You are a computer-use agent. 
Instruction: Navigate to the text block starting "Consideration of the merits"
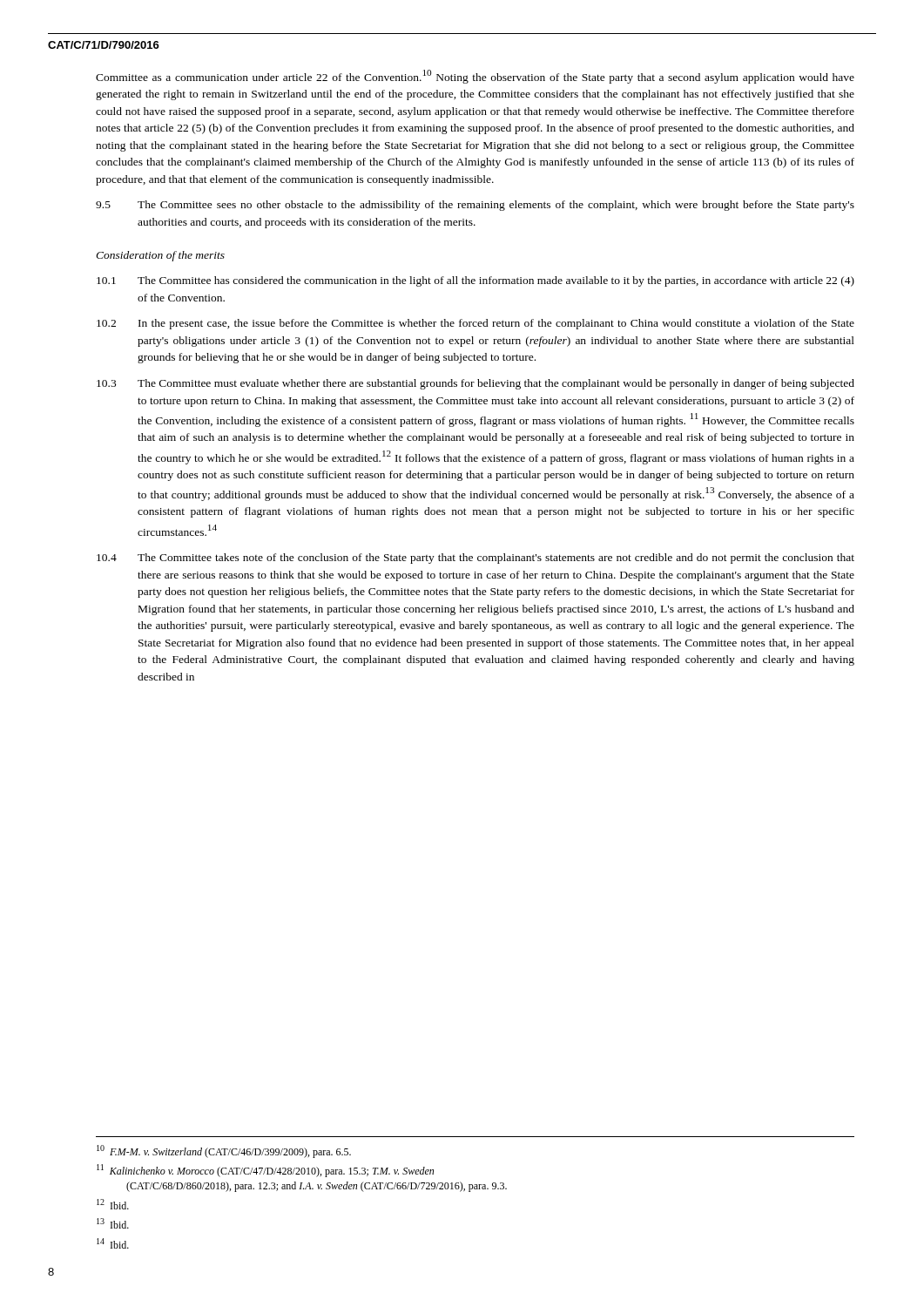[x=160, y=254]
